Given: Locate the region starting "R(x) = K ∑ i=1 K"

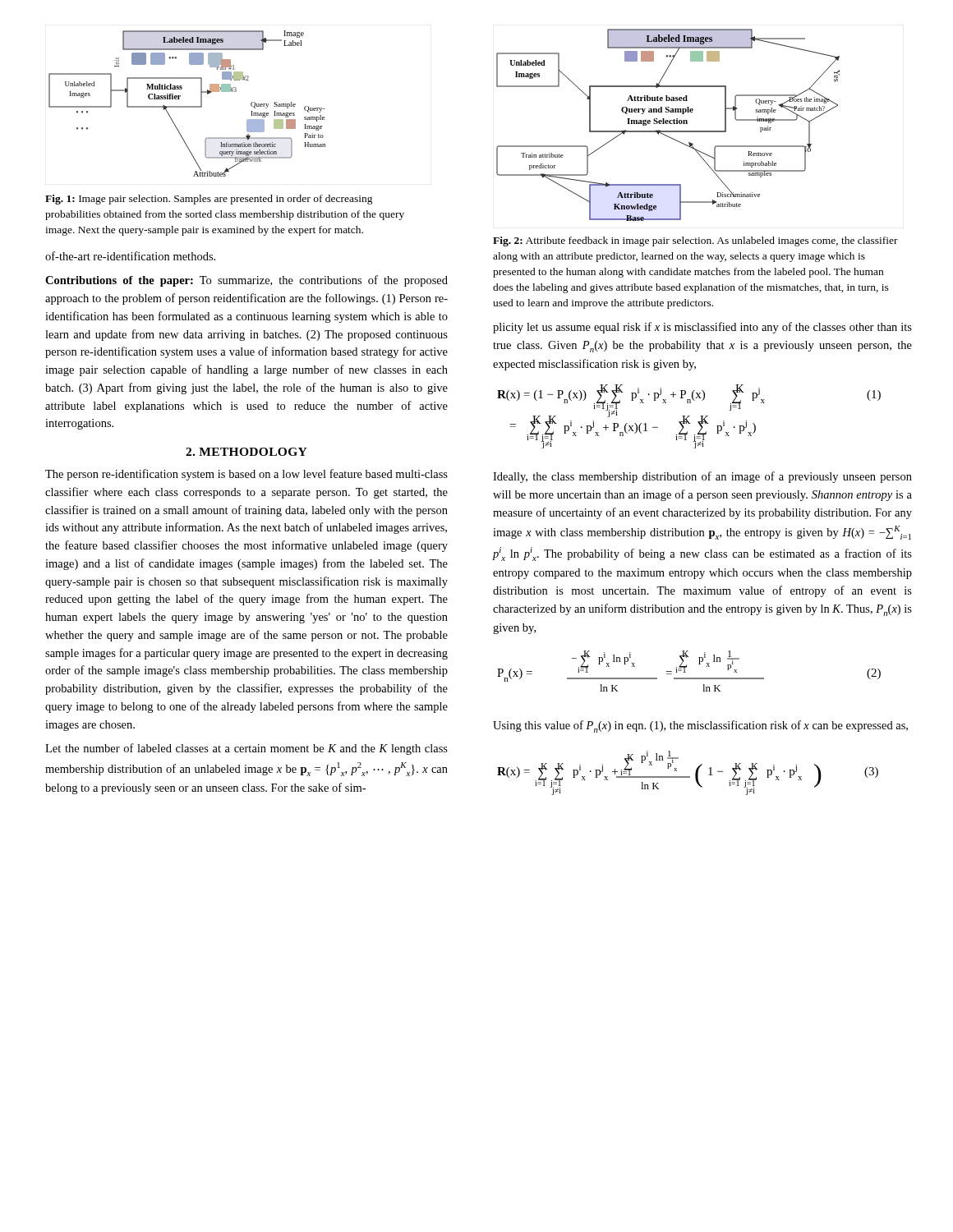Looking at the screenshot, I should [694, 772].
